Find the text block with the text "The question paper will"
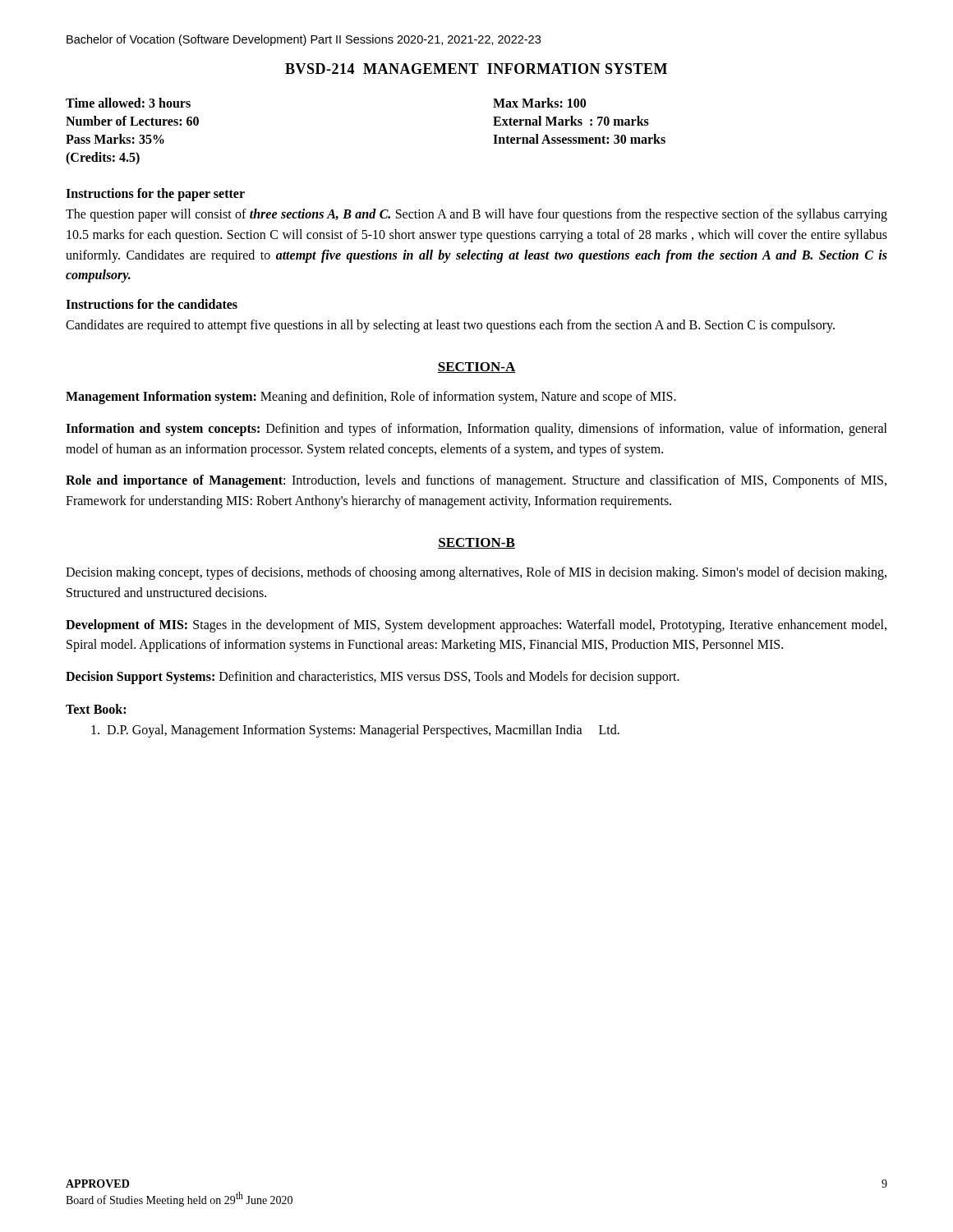This screenshot has height=1232, width=953. pyautogui.click(x=476, y=244)
